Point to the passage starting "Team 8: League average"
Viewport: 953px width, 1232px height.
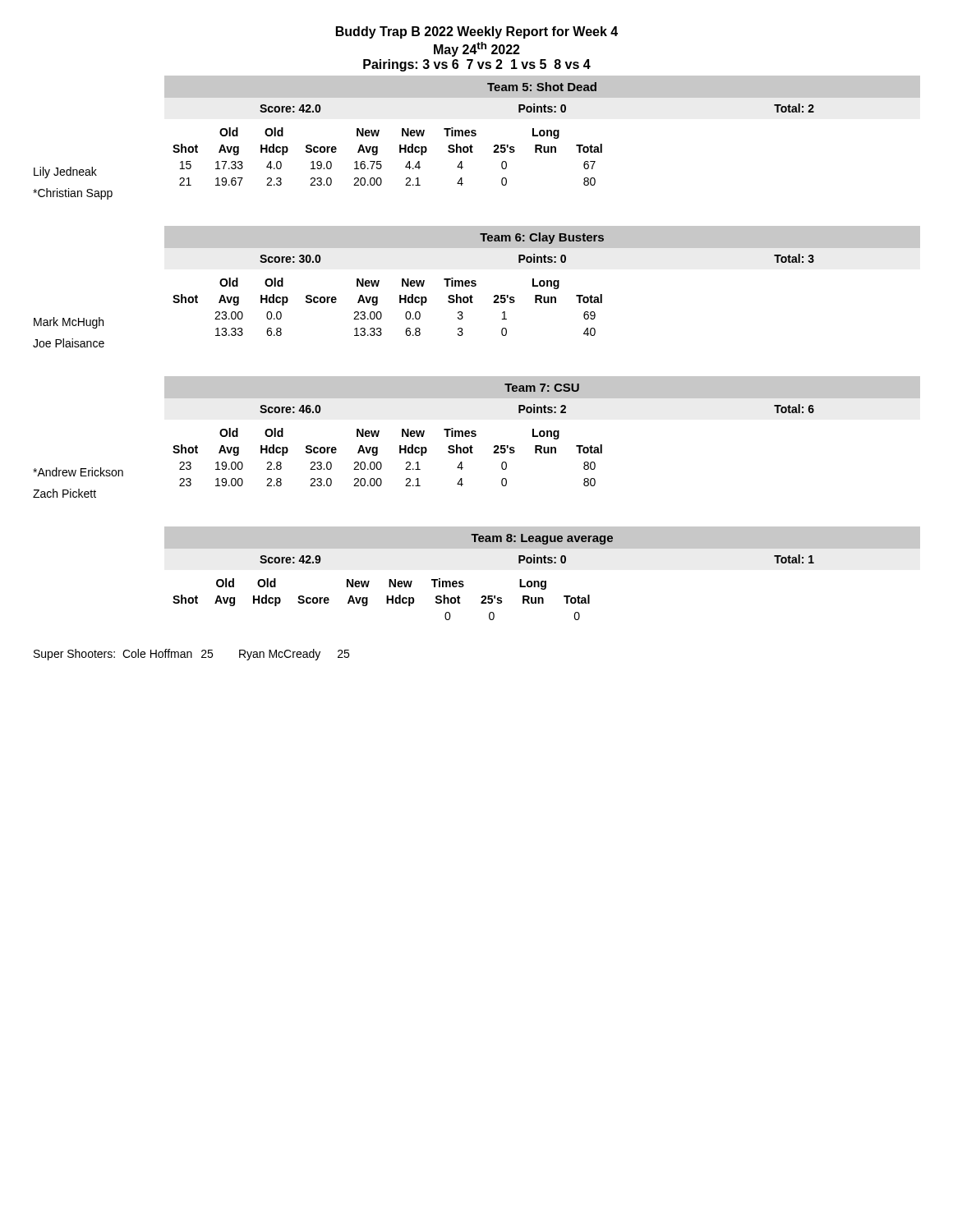542,538
